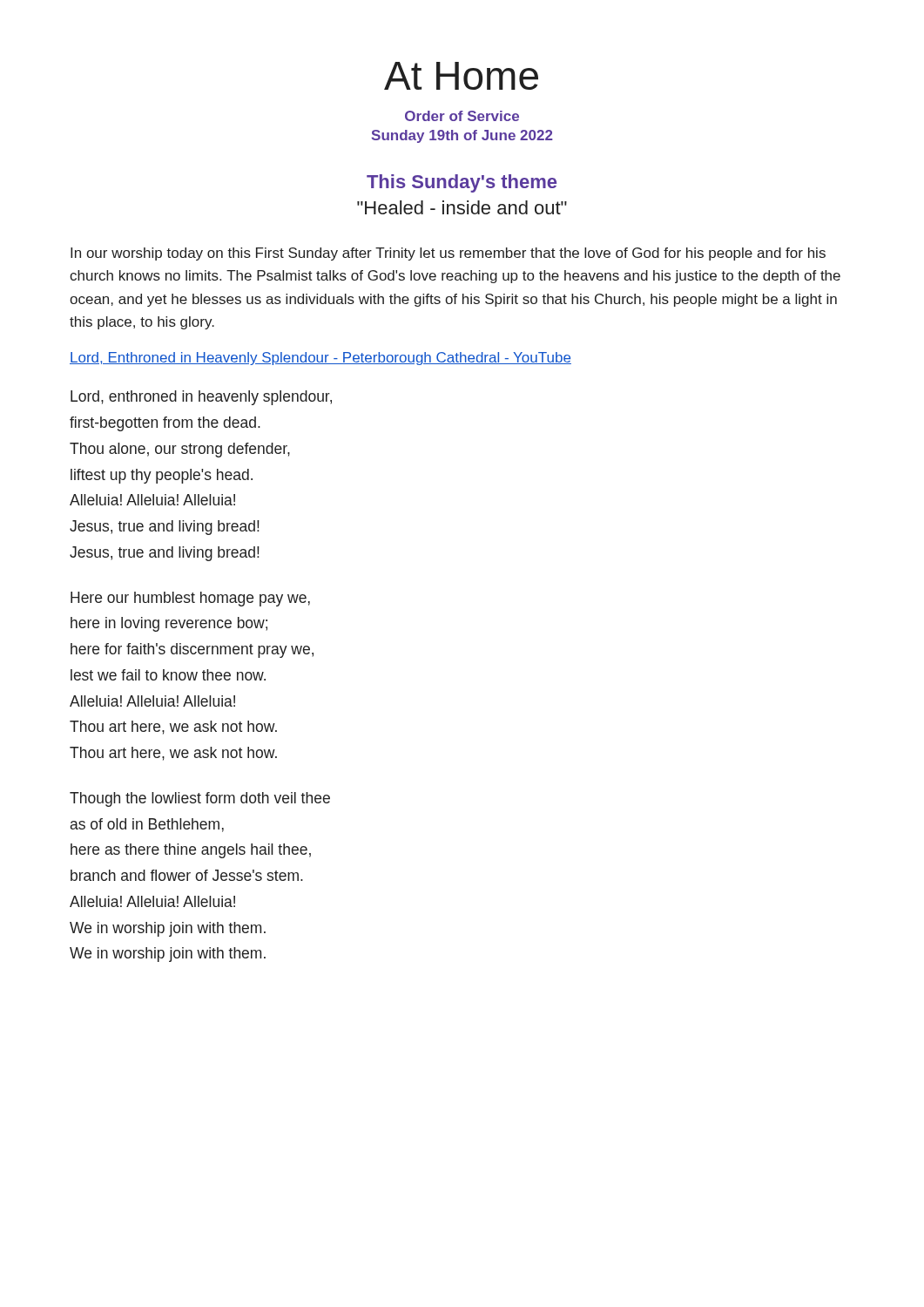Select the list item with the text "Though the lowliest"
Viewport: 924px width, 1307px height.
[200, 799]
